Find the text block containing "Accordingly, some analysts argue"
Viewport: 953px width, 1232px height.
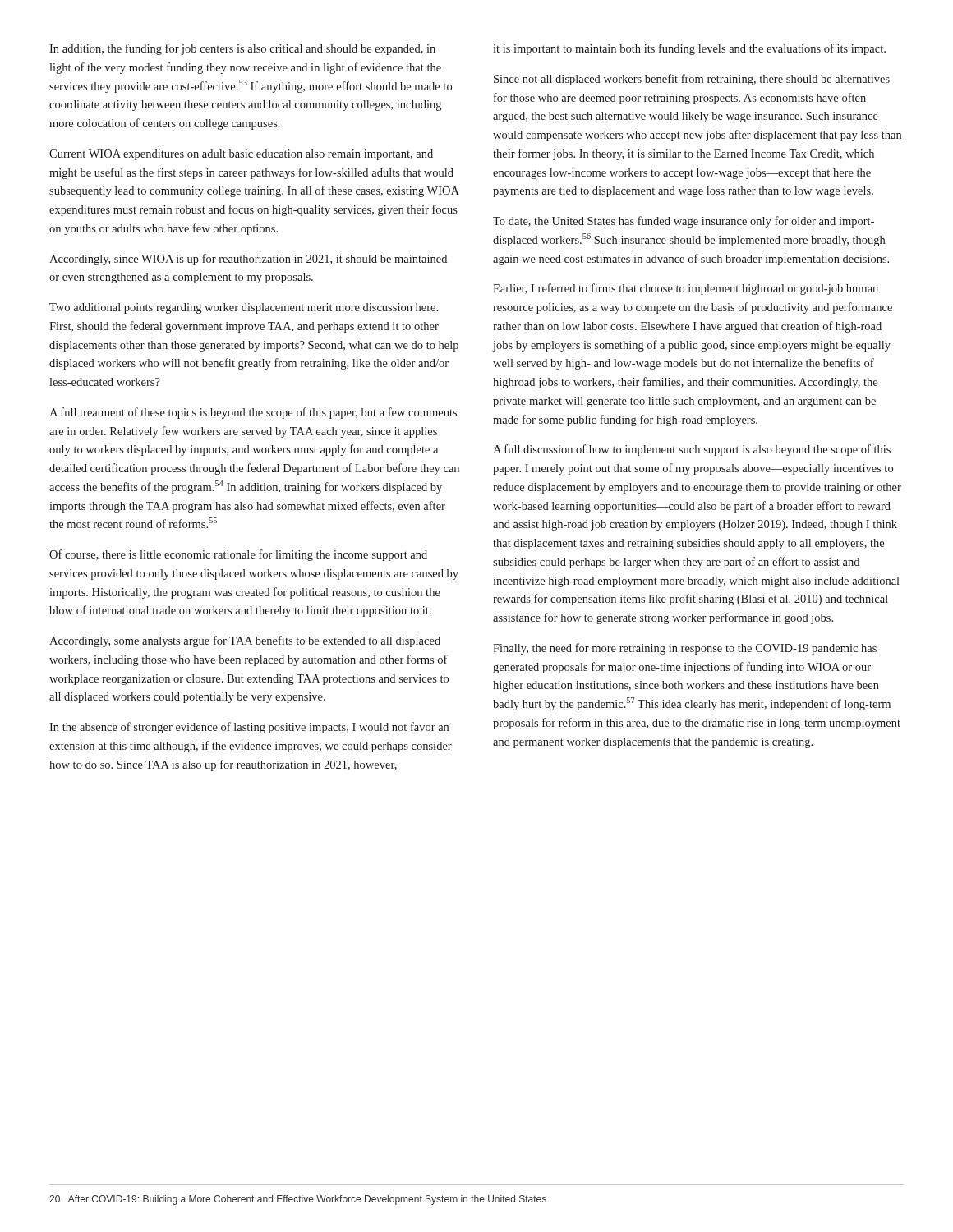(x=255, y=669)
